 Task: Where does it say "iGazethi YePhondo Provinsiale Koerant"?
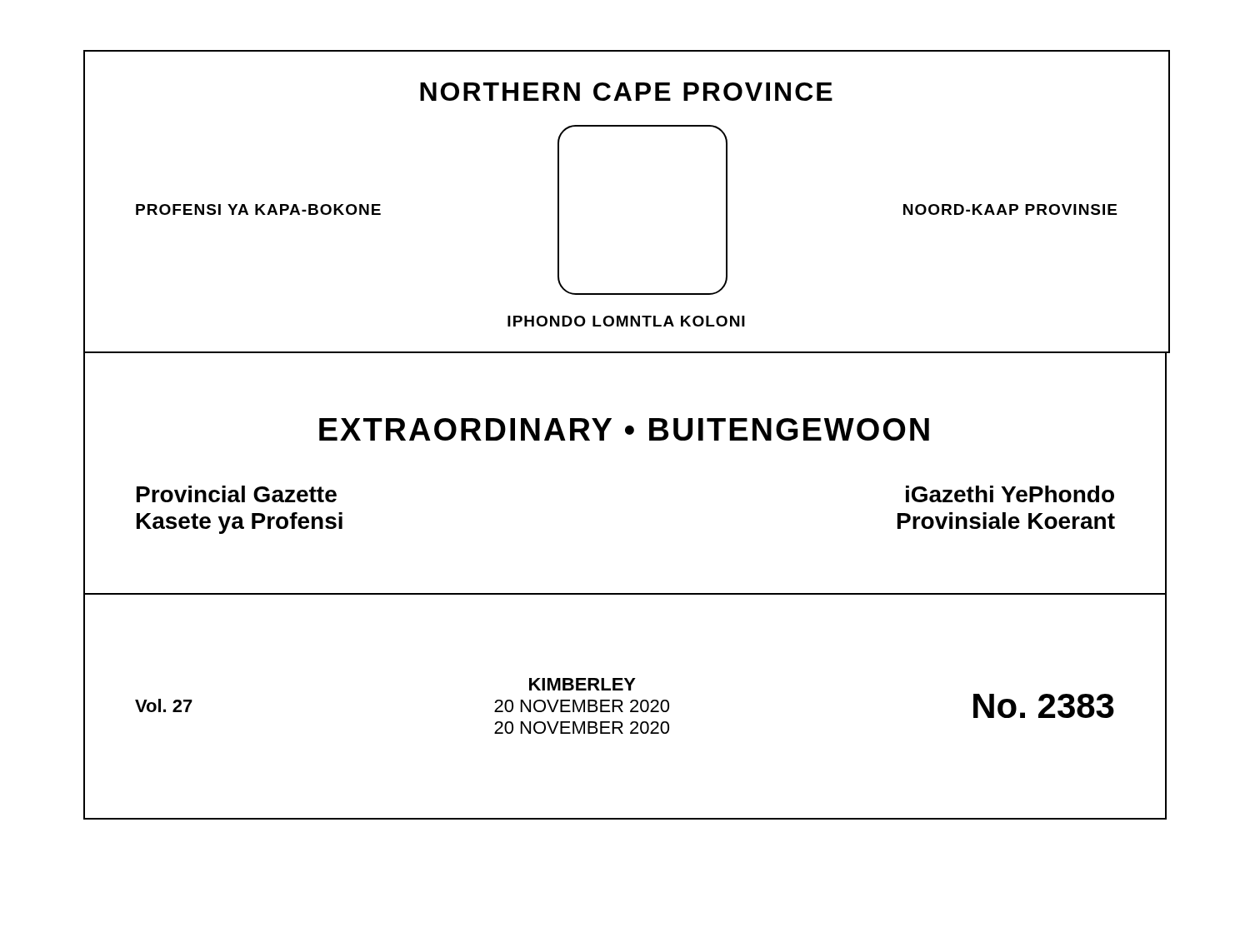(1005, 508)
